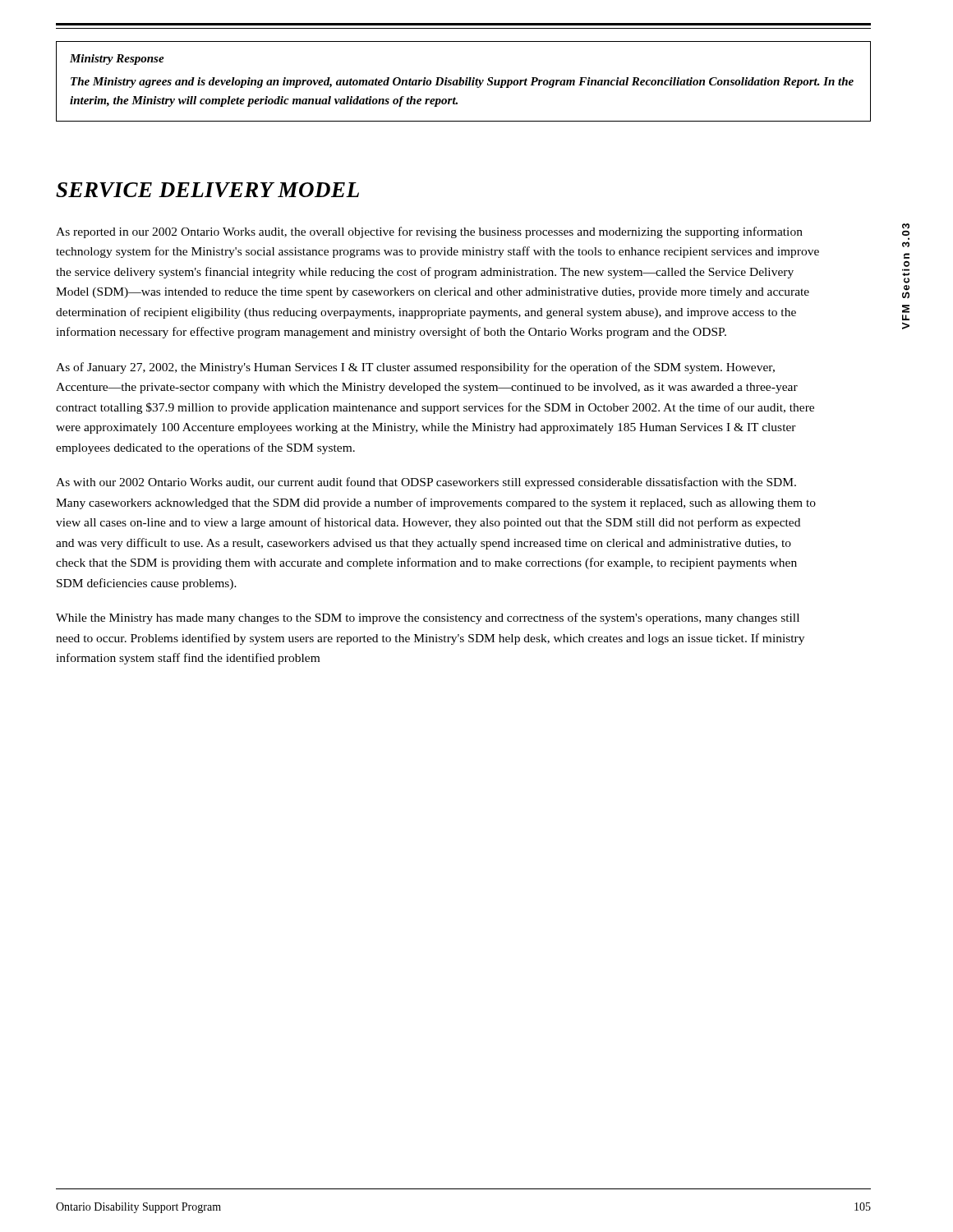Locate the passage starting "As reported in our 2002 Ontario Works audit,"
The image size is (953, 1232).
coord(429,232)
